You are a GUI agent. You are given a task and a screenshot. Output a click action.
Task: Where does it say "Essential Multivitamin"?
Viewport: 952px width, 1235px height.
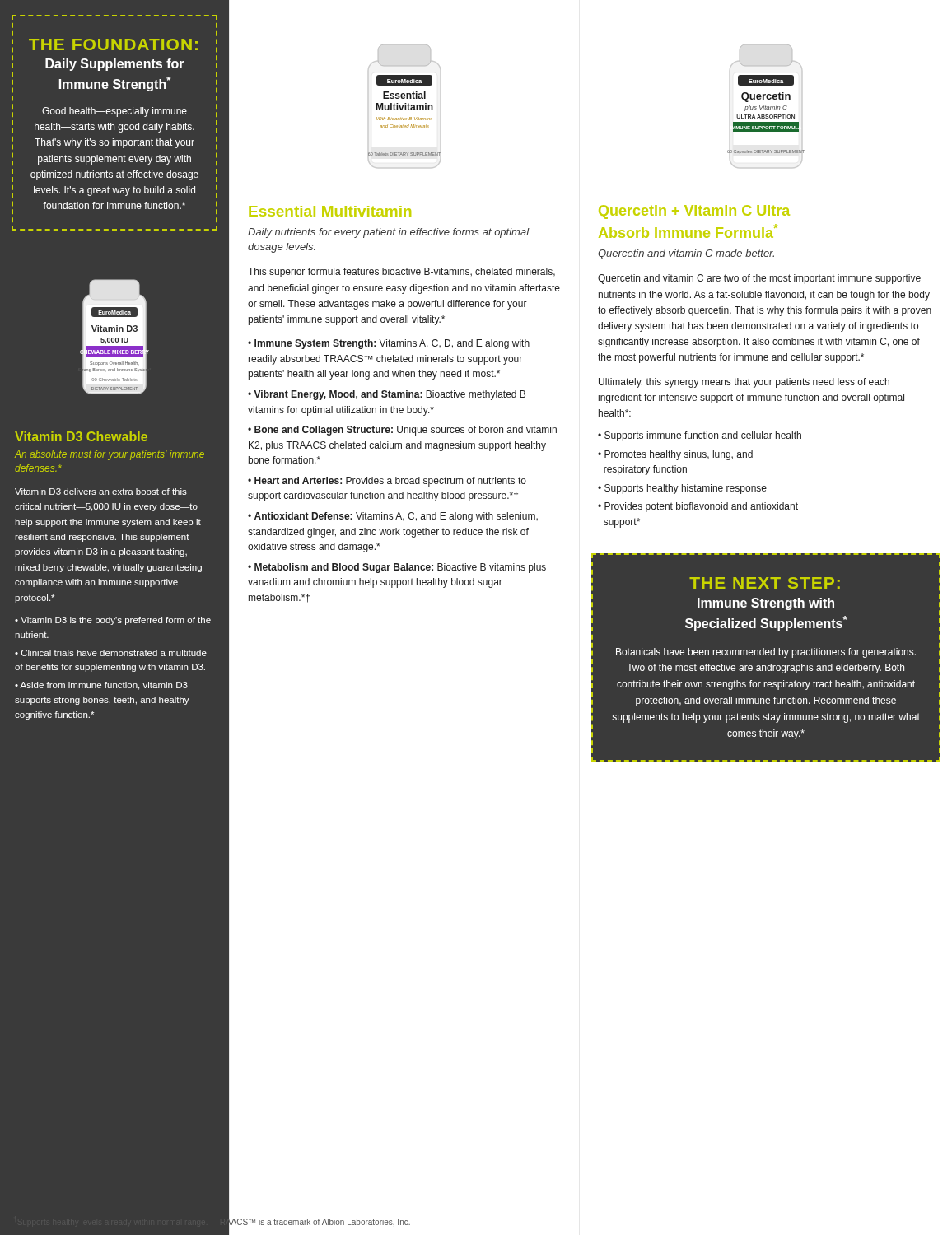(x=330, y=211)
